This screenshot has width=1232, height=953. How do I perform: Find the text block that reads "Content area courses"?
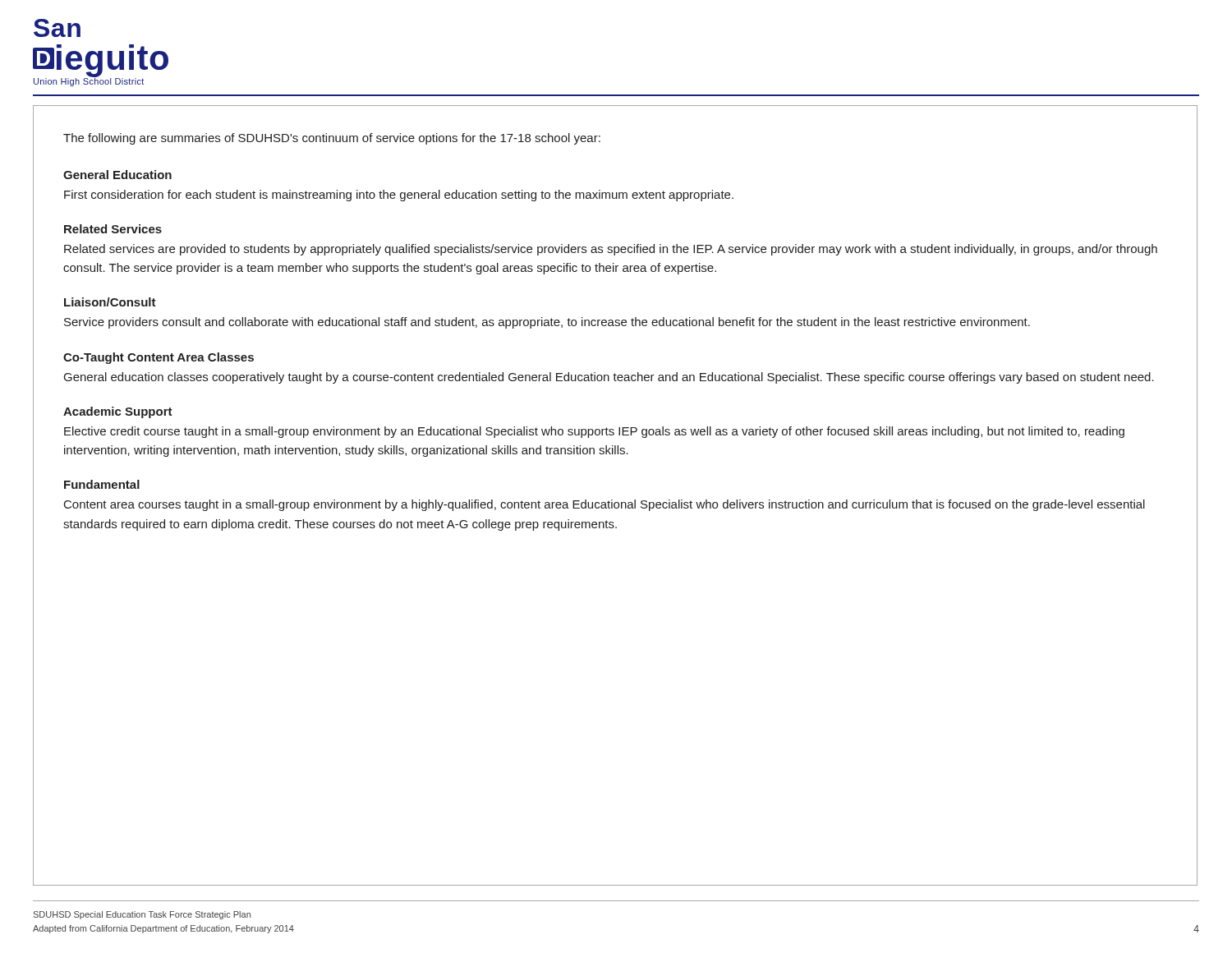[x=604, y=514]
